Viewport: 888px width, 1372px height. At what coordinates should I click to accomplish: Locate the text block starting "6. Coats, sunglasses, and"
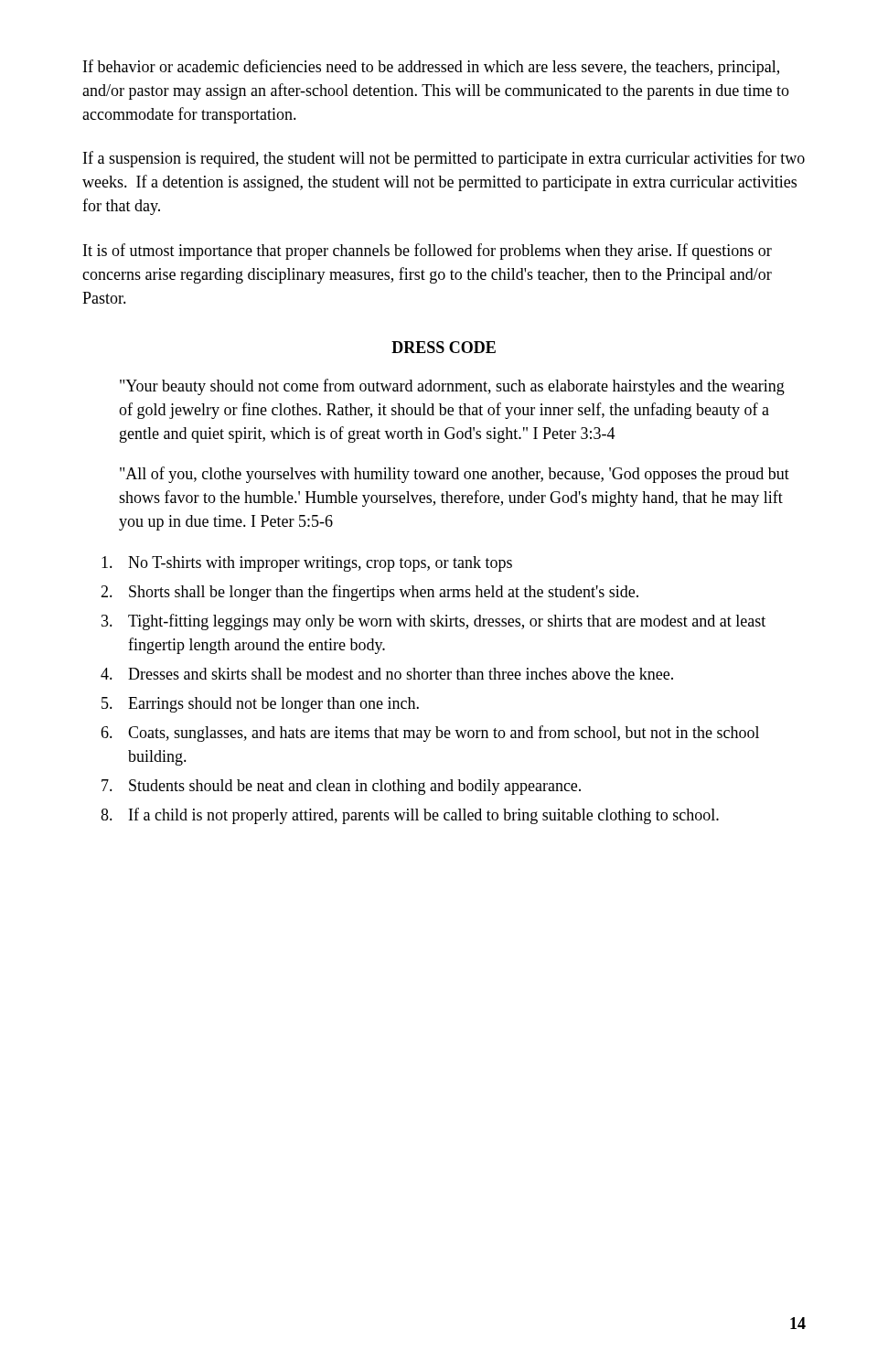coord(453,745)
